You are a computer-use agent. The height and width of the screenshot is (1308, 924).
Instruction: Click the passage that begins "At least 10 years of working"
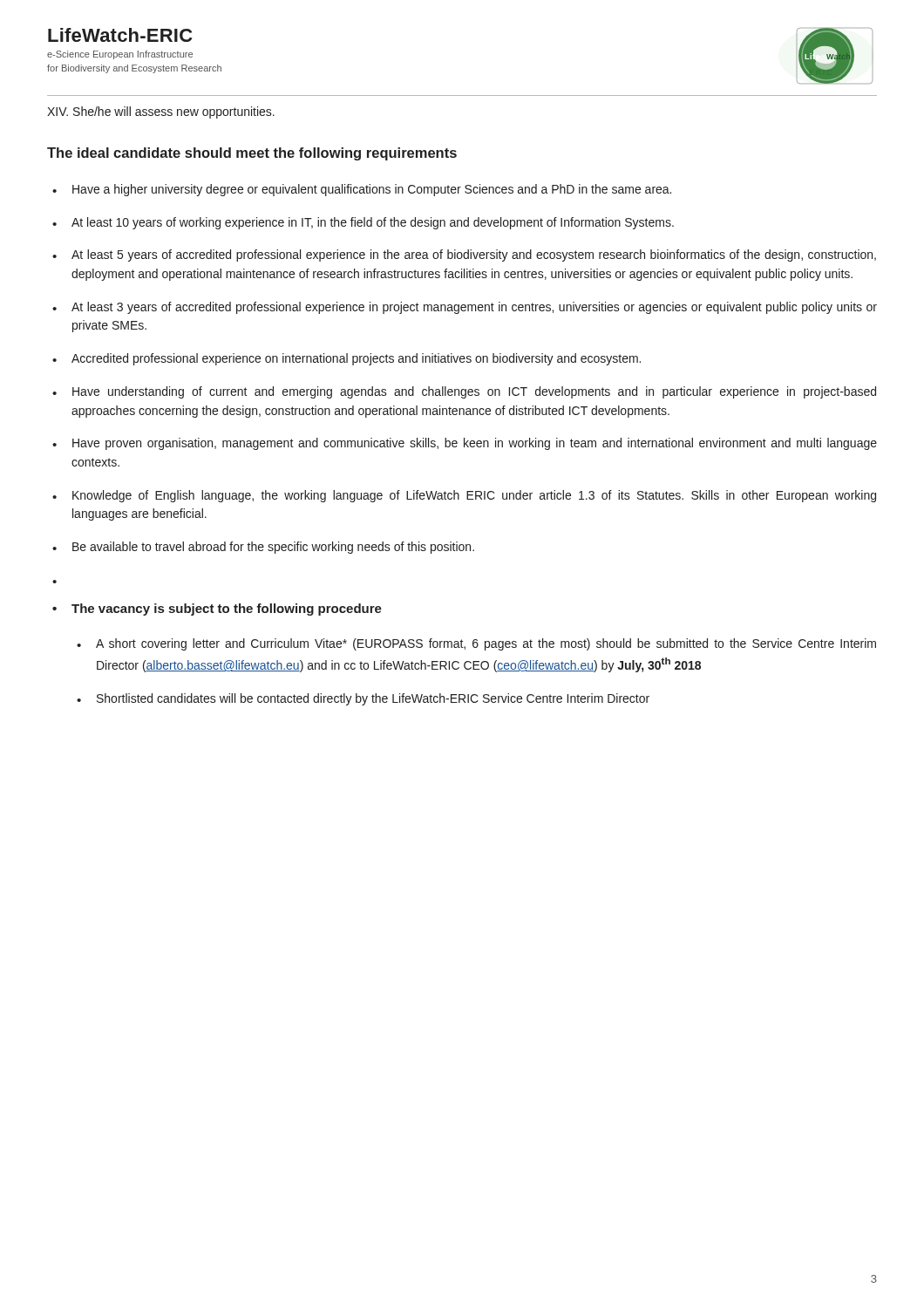coord(373,222)
